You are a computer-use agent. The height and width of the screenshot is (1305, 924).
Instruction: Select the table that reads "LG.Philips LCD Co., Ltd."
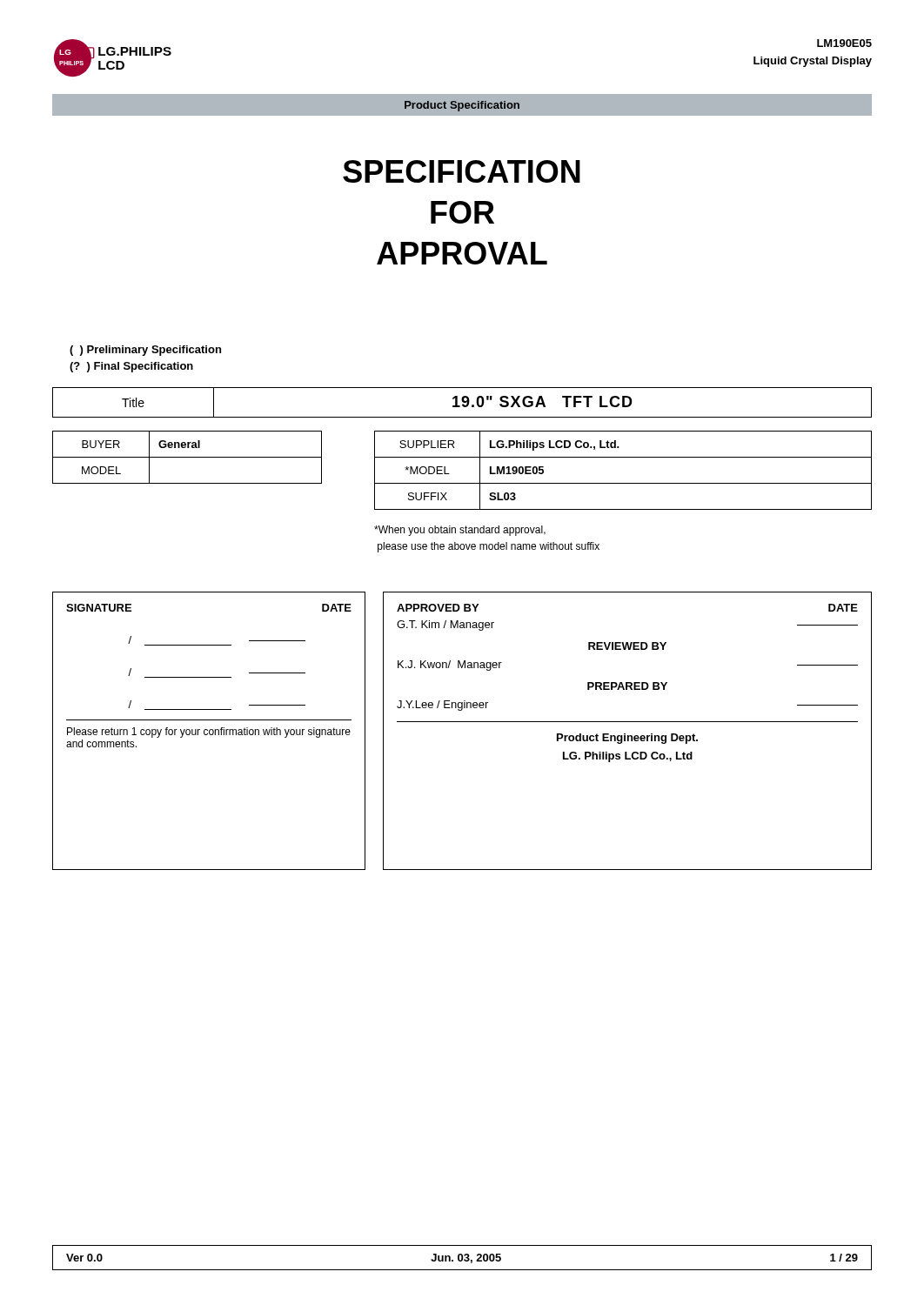(x=623, y=470)
